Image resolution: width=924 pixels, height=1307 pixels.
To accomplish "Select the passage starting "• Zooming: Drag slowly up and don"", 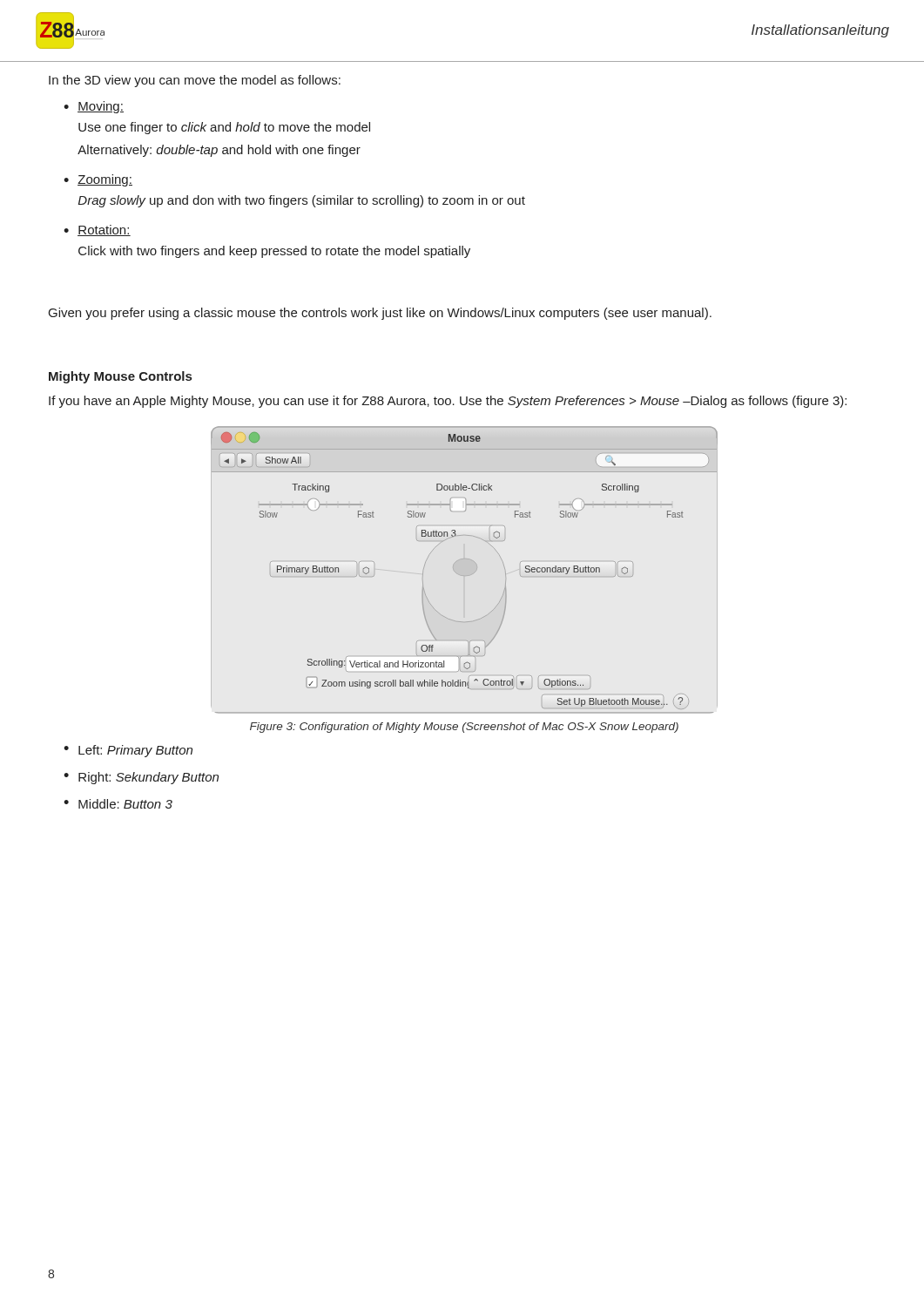I will click(294, 192).
